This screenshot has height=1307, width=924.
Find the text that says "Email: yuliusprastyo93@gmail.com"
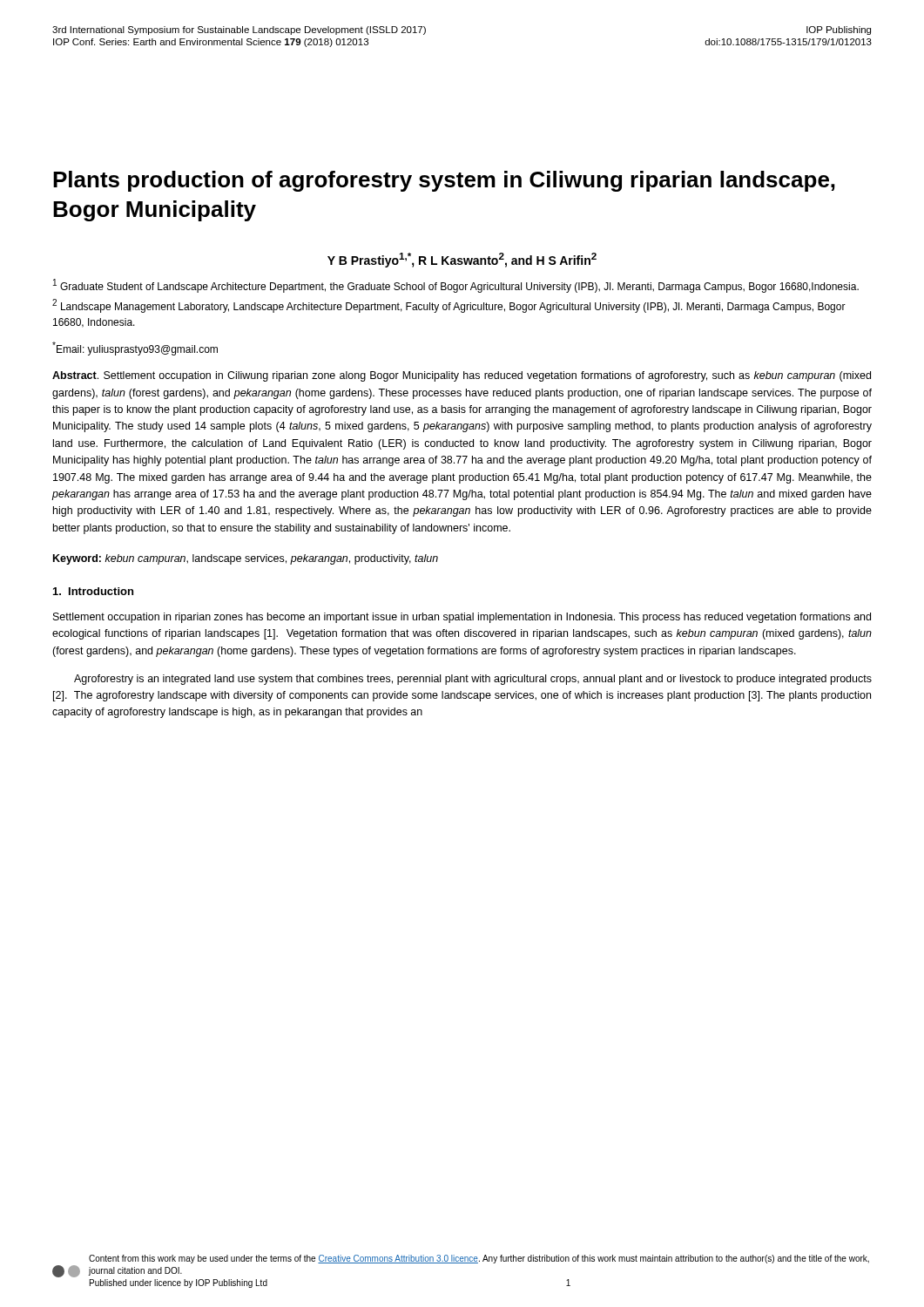pos(135,349)
